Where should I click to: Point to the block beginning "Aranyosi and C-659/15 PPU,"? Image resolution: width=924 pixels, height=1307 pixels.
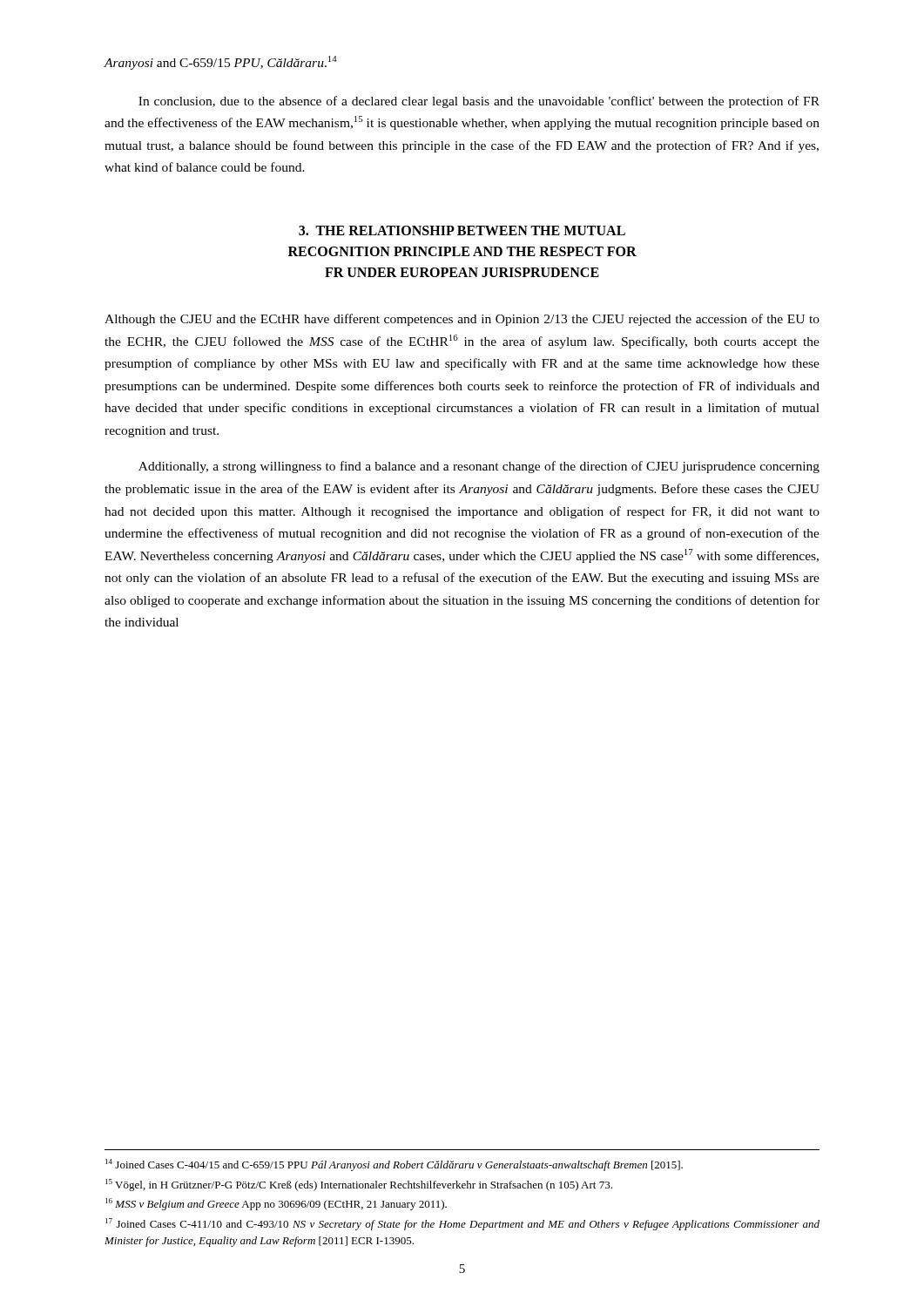pyautogui.click(x=221, y=61)
